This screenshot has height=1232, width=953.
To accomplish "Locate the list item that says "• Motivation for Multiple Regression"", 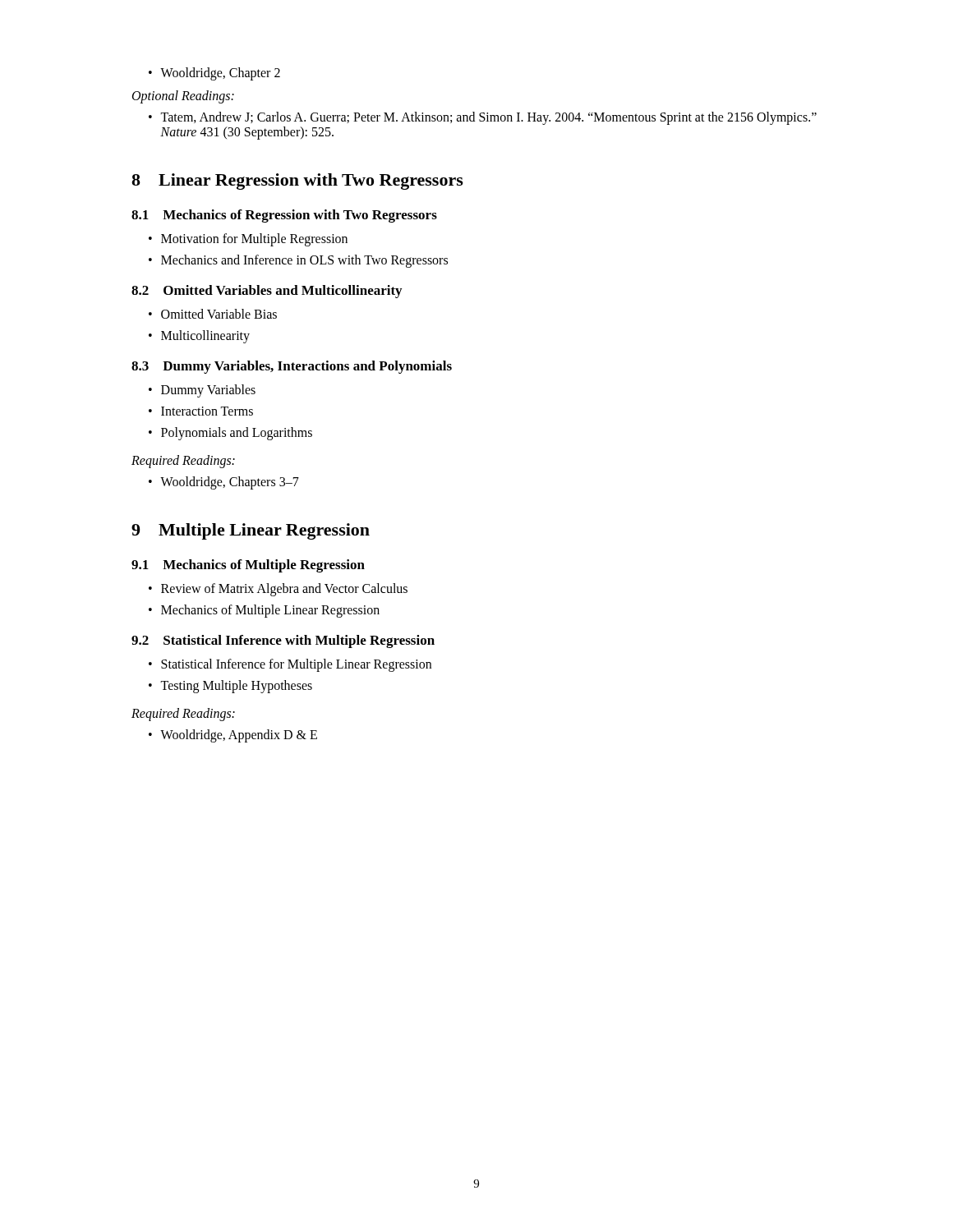I will [x=248, y=239].
